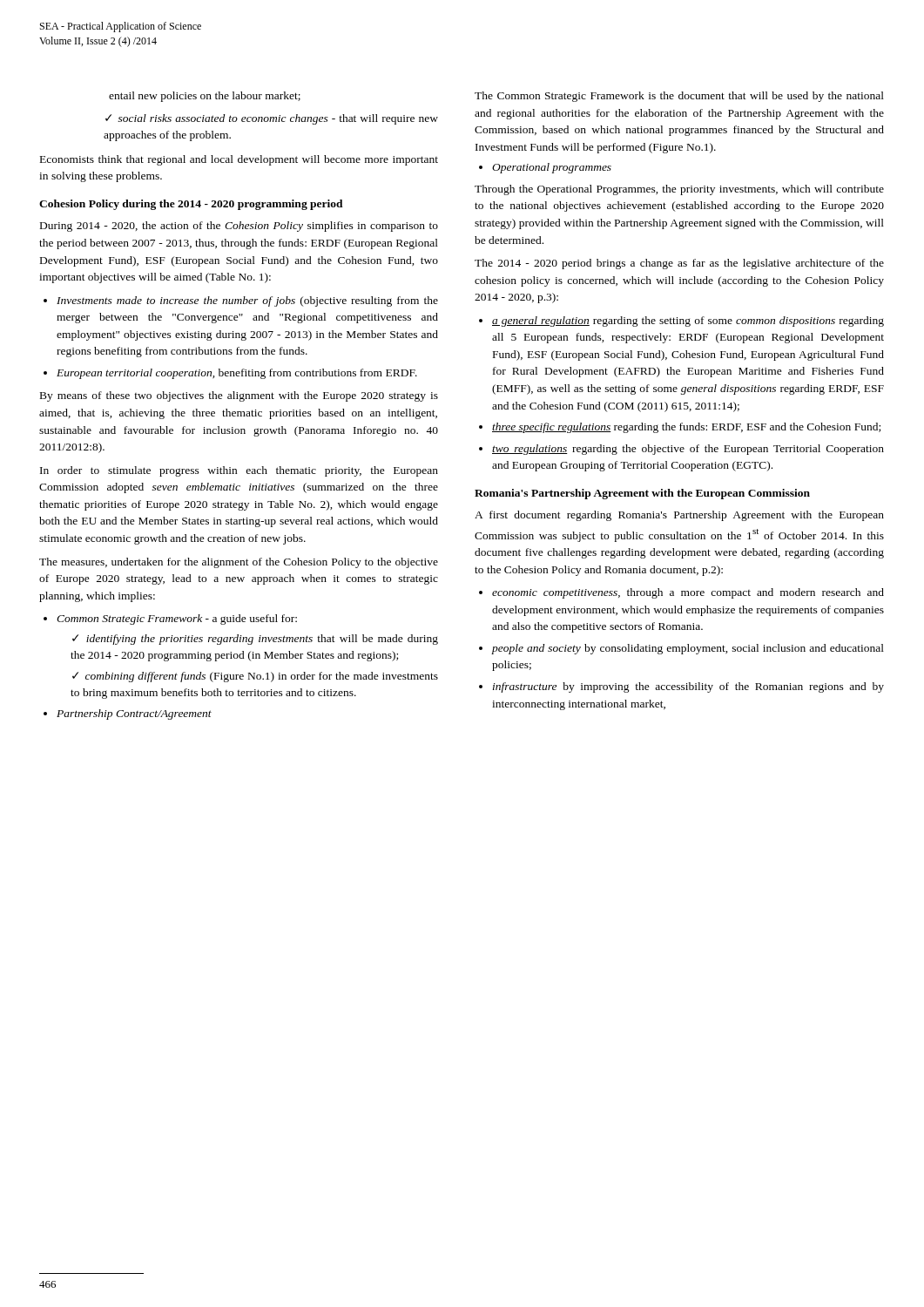Viewport: 924px width, 1307px height.
Task: Click on the element starting "European territorial cooperation,"
Action: 239,373
